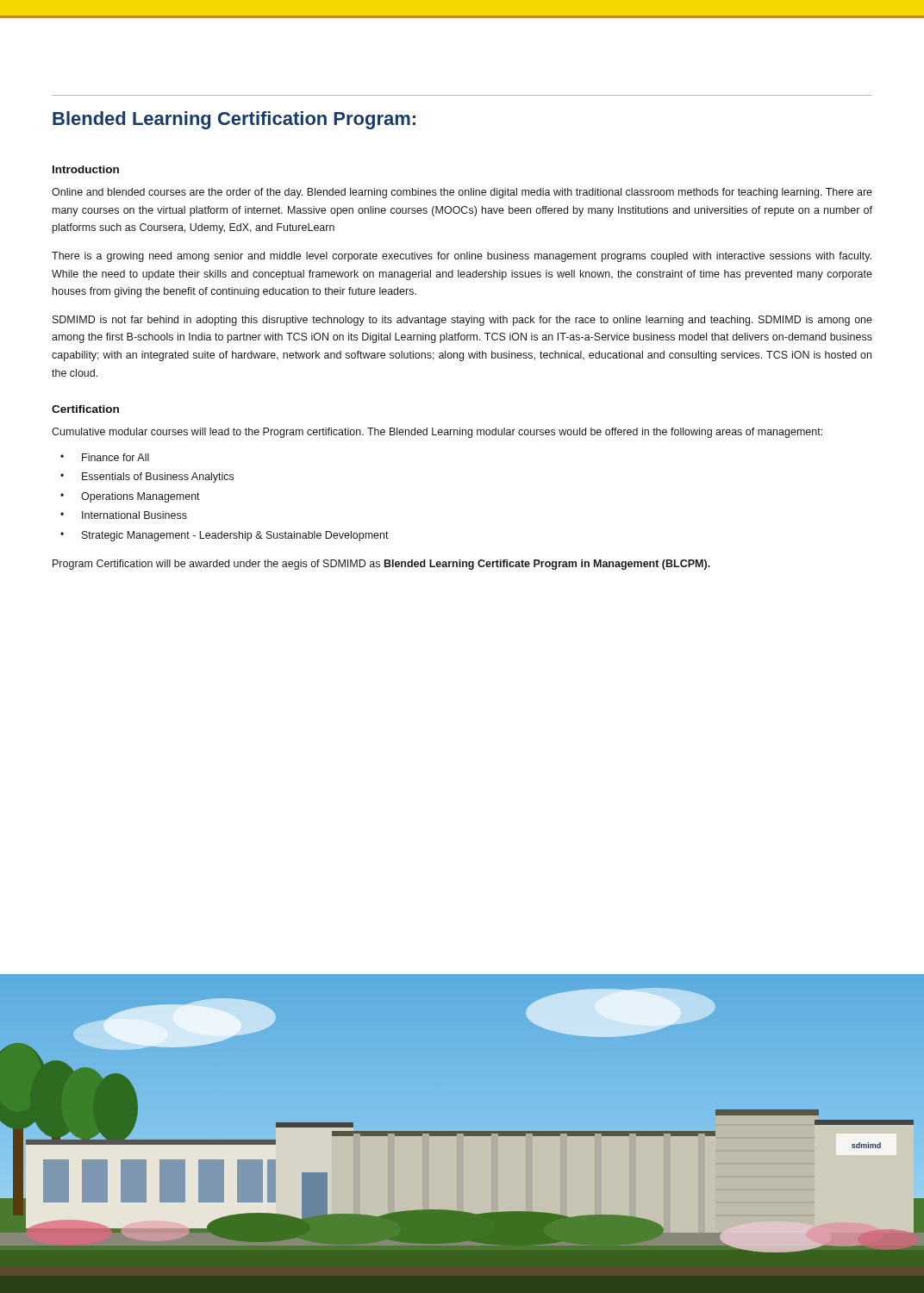The image size is (924, 1293).
Task: Find the text block starting "SDMIMD is not"
Action: (x=462, y=346)
